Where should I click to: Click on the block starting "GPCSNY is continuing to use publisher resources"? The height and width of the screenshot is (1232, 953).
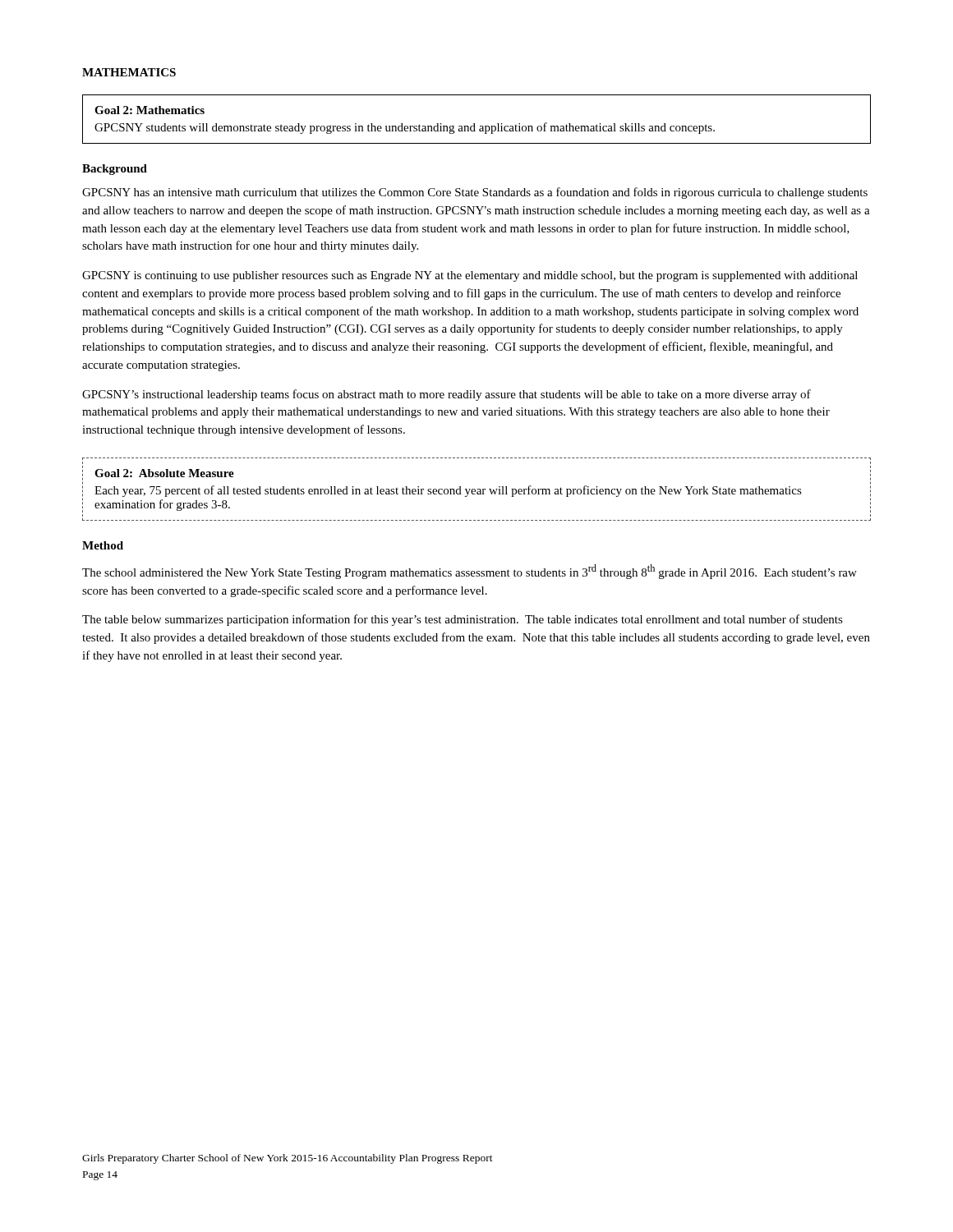click(470, 320)
